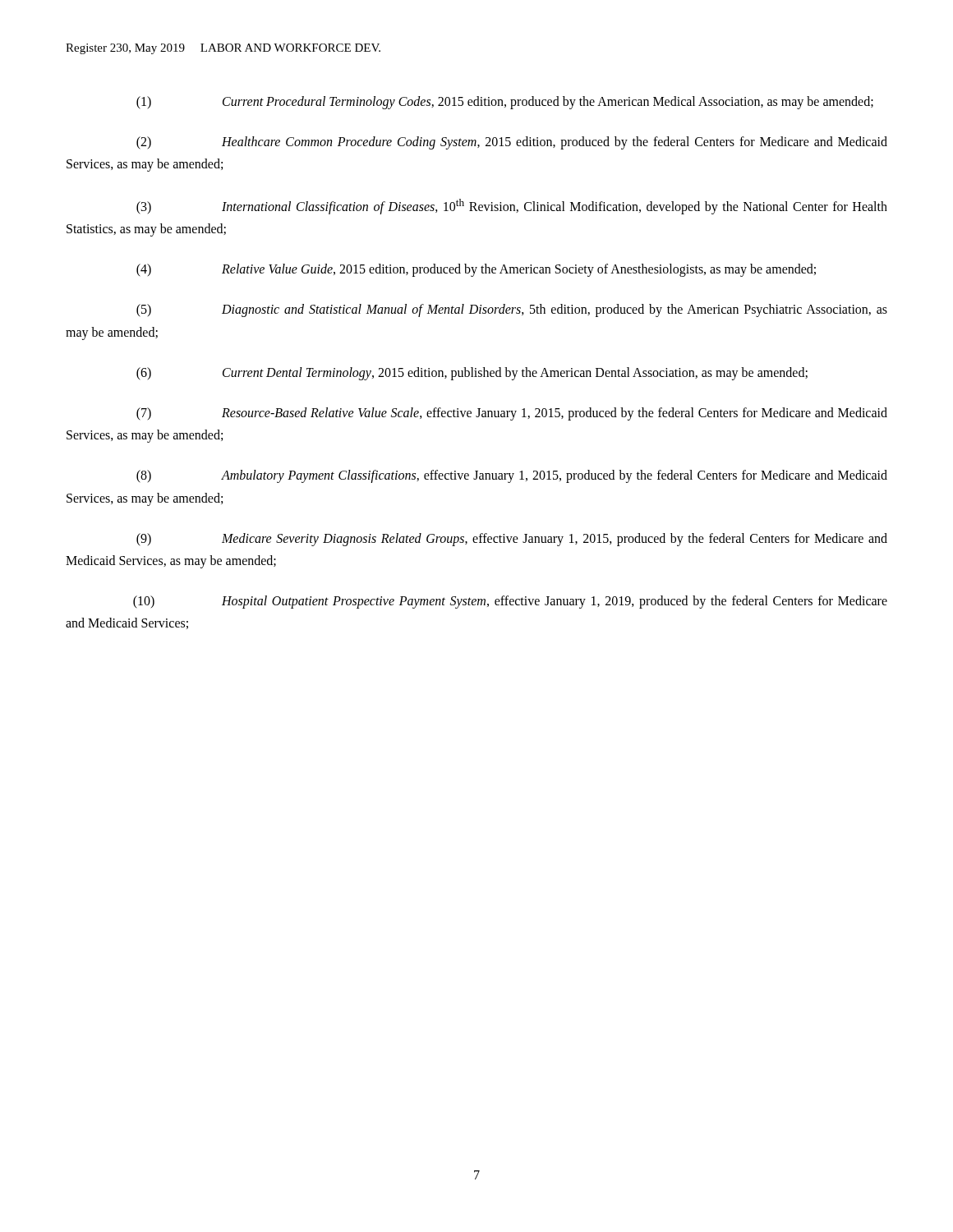Select the list item containing "(4)Relative Value Guide, 2015"
953x1232 pixels.
coord(476,269)
